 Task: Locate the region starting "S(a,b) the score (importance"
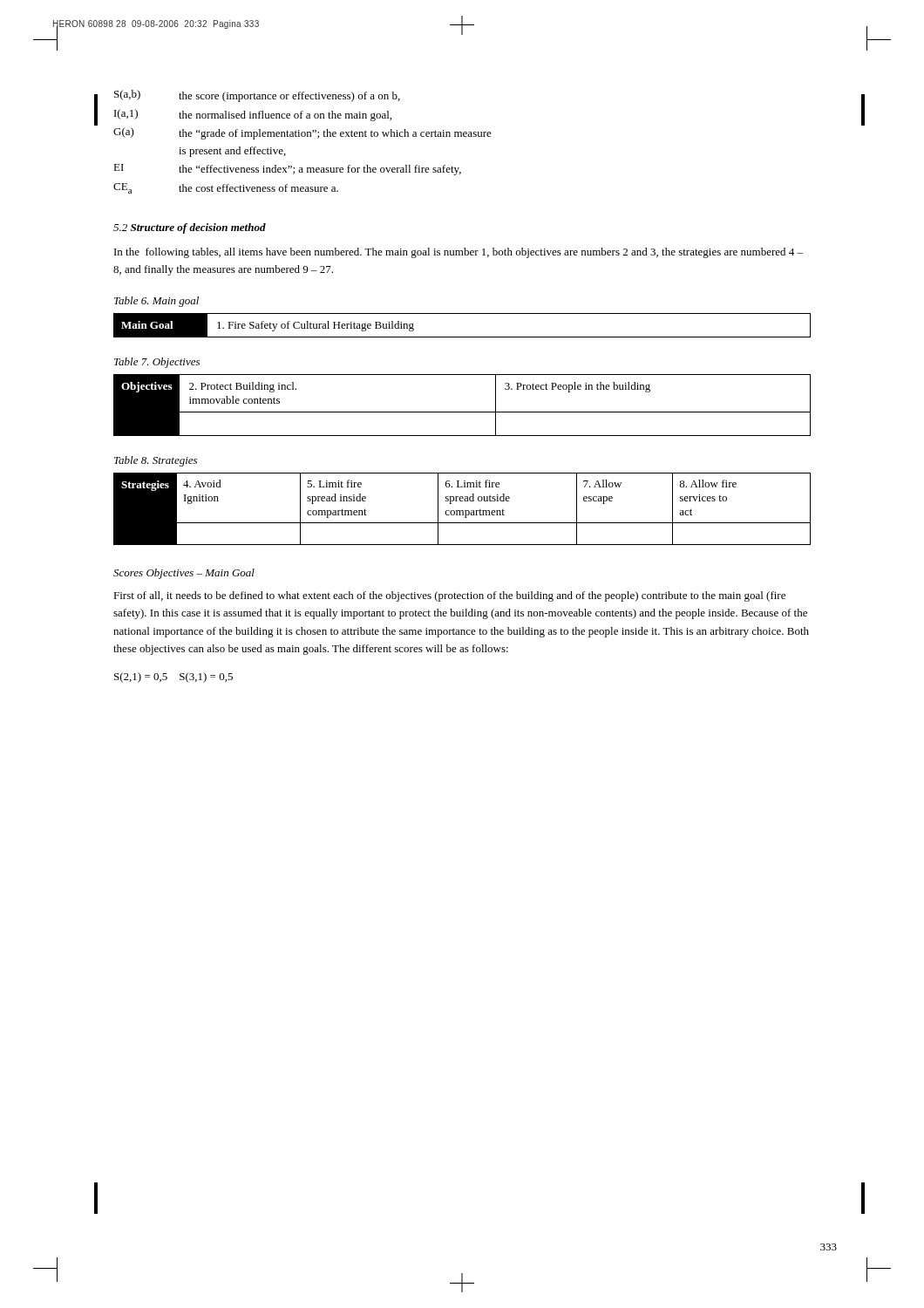pos(257,96)
